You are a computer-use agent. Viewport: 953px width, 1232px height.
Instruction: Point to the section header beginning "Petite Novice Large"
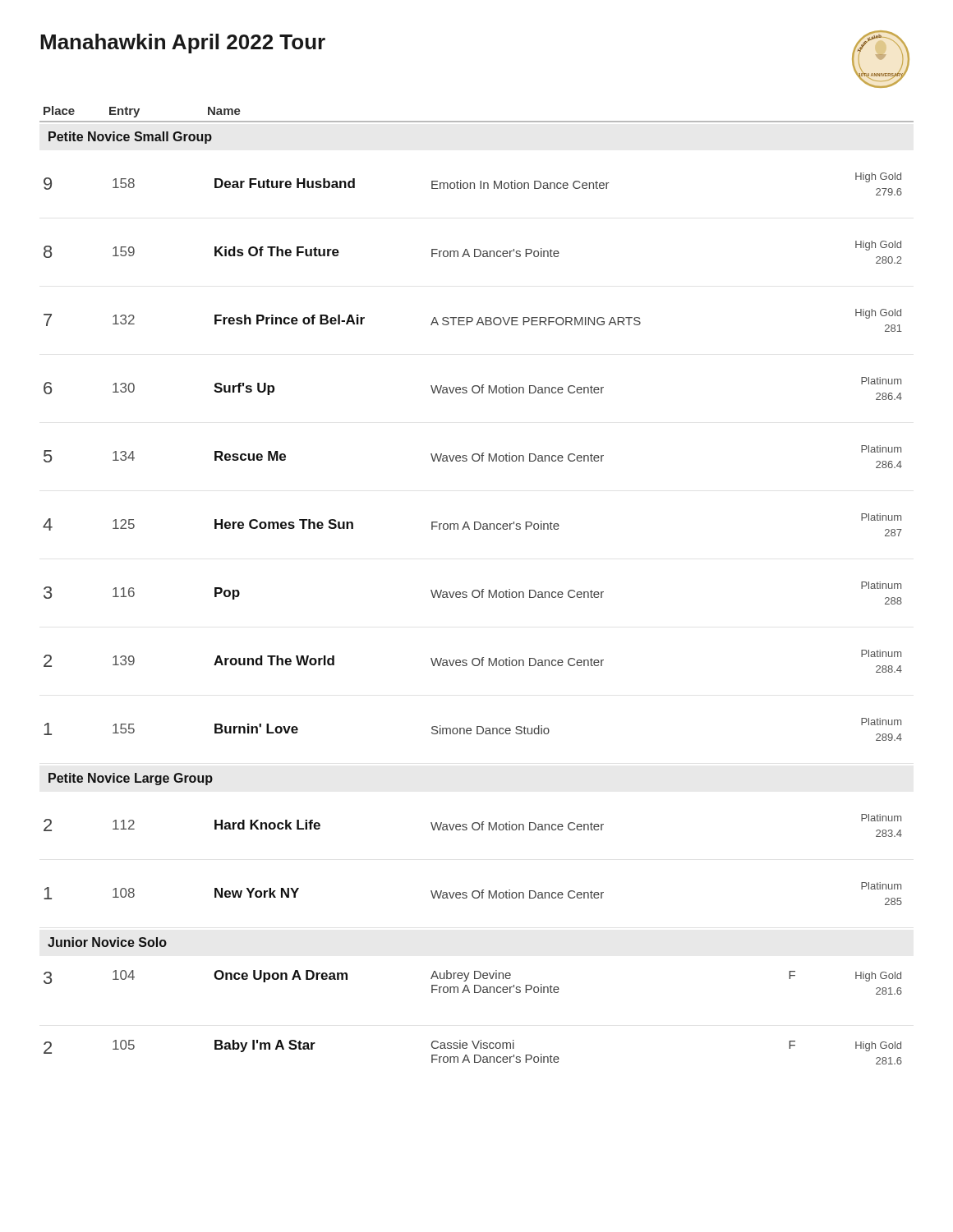click(130, 778)
